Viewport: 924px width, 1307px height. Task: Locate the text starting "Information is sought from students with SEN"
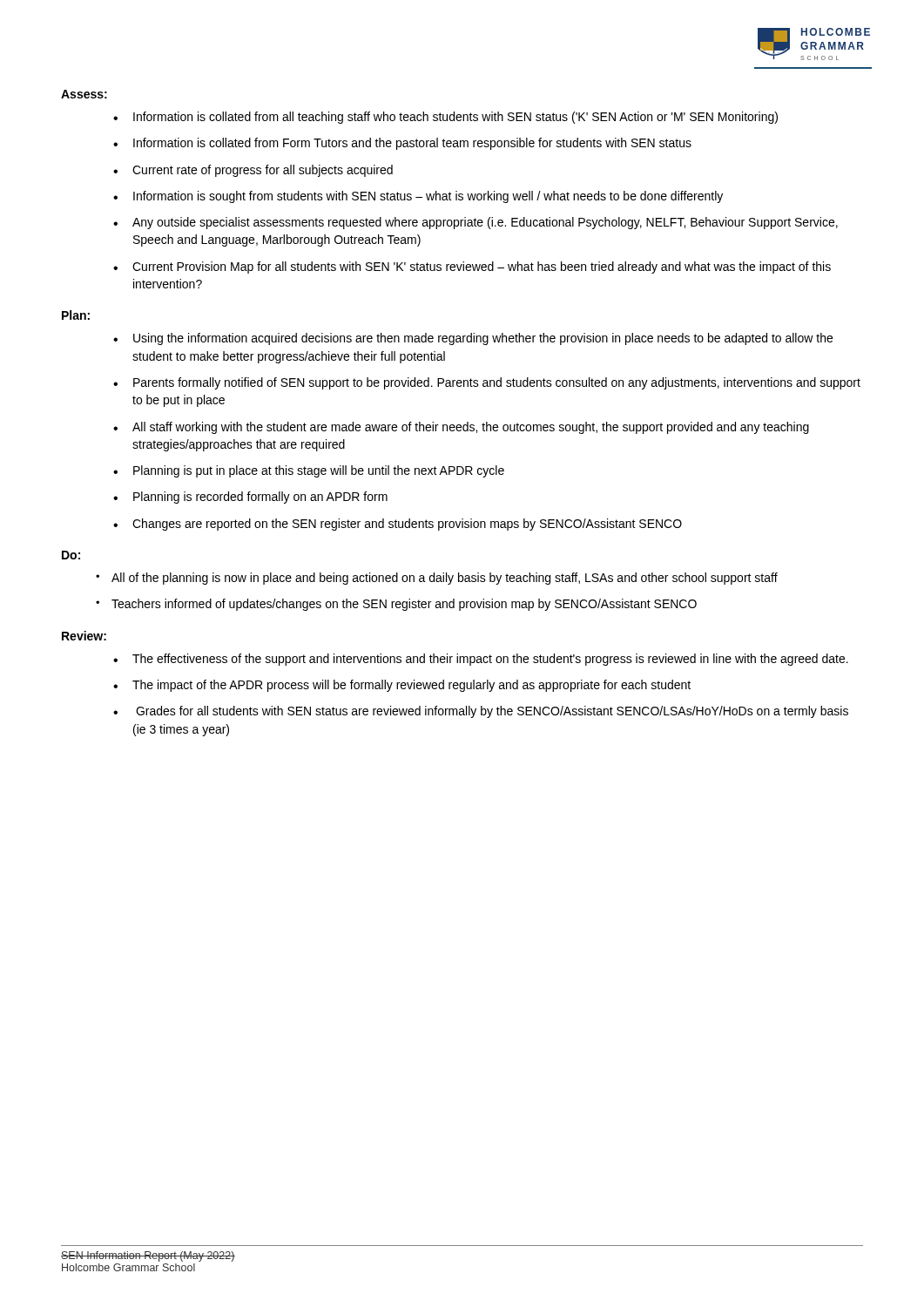pyautogui.click(x=428, y=196)
